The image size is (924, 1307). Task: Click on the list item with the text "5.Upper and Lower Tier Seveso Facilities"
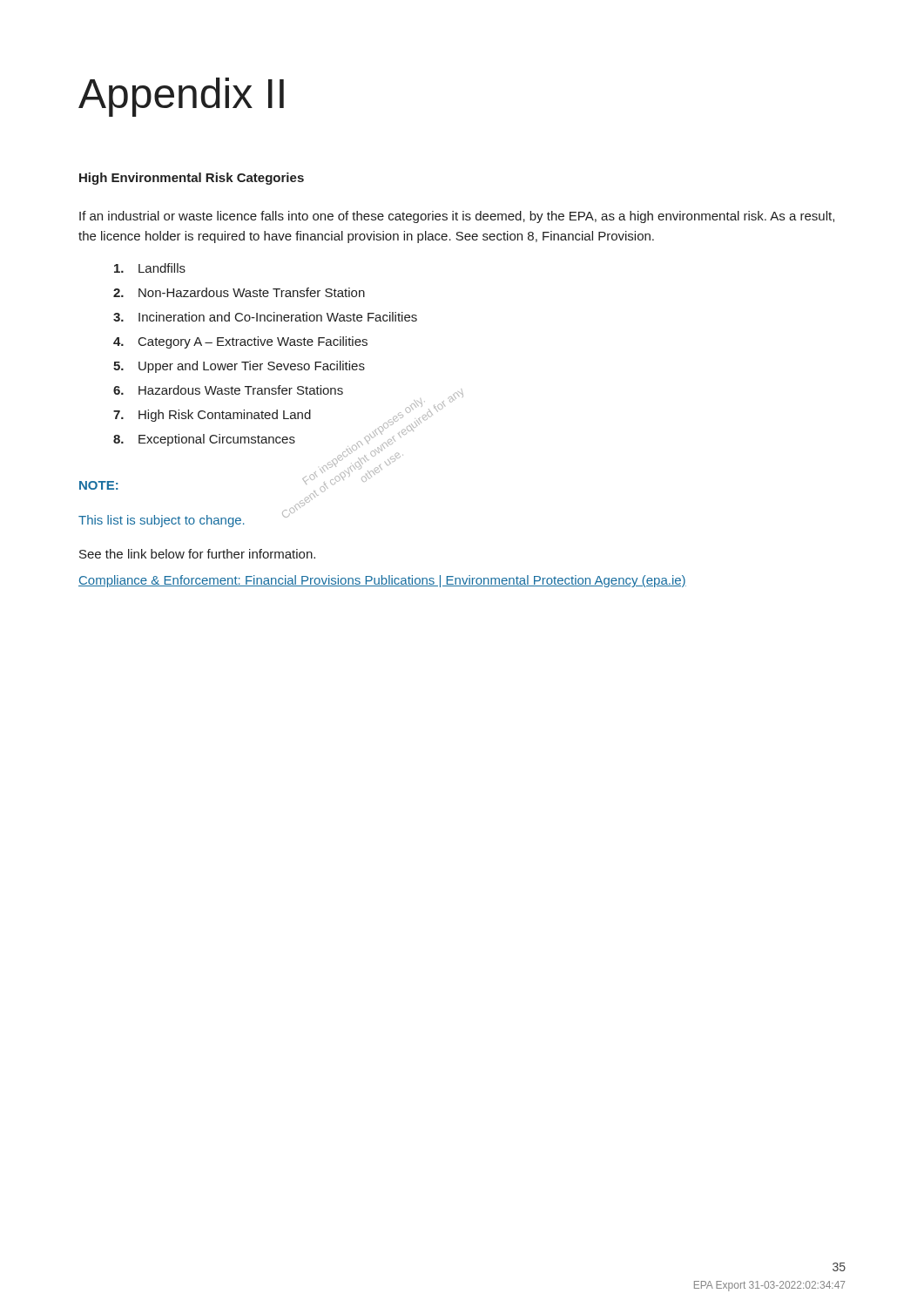tap(239, 366)
